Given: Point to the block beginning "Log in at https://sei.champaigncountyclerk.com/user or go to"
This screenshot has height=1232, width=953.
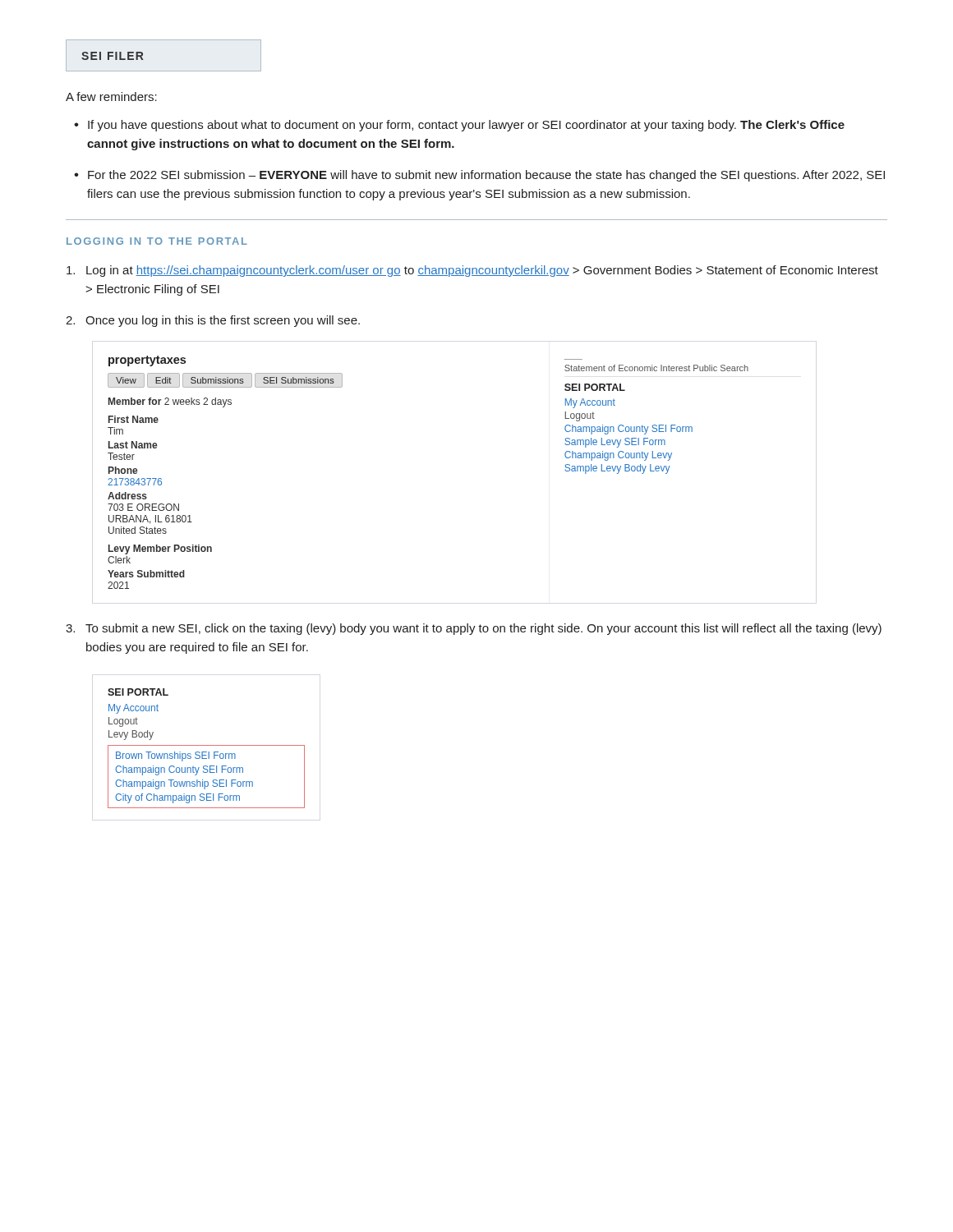Looking at the screenshot, I should (x=476, y=279).
